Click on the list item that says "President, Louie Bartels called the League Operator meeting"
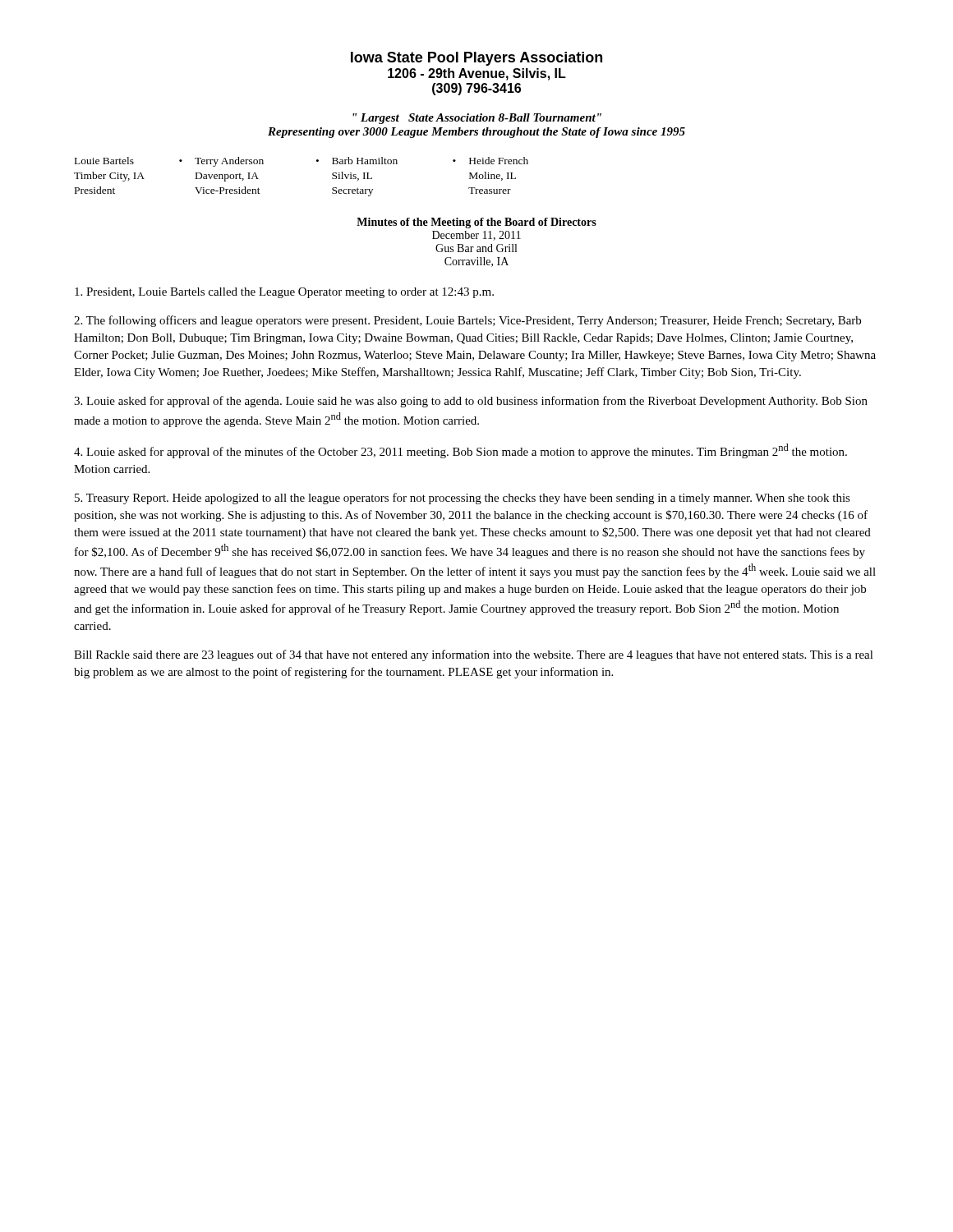This screenshot has height=1232, width=953. (284, 292)
